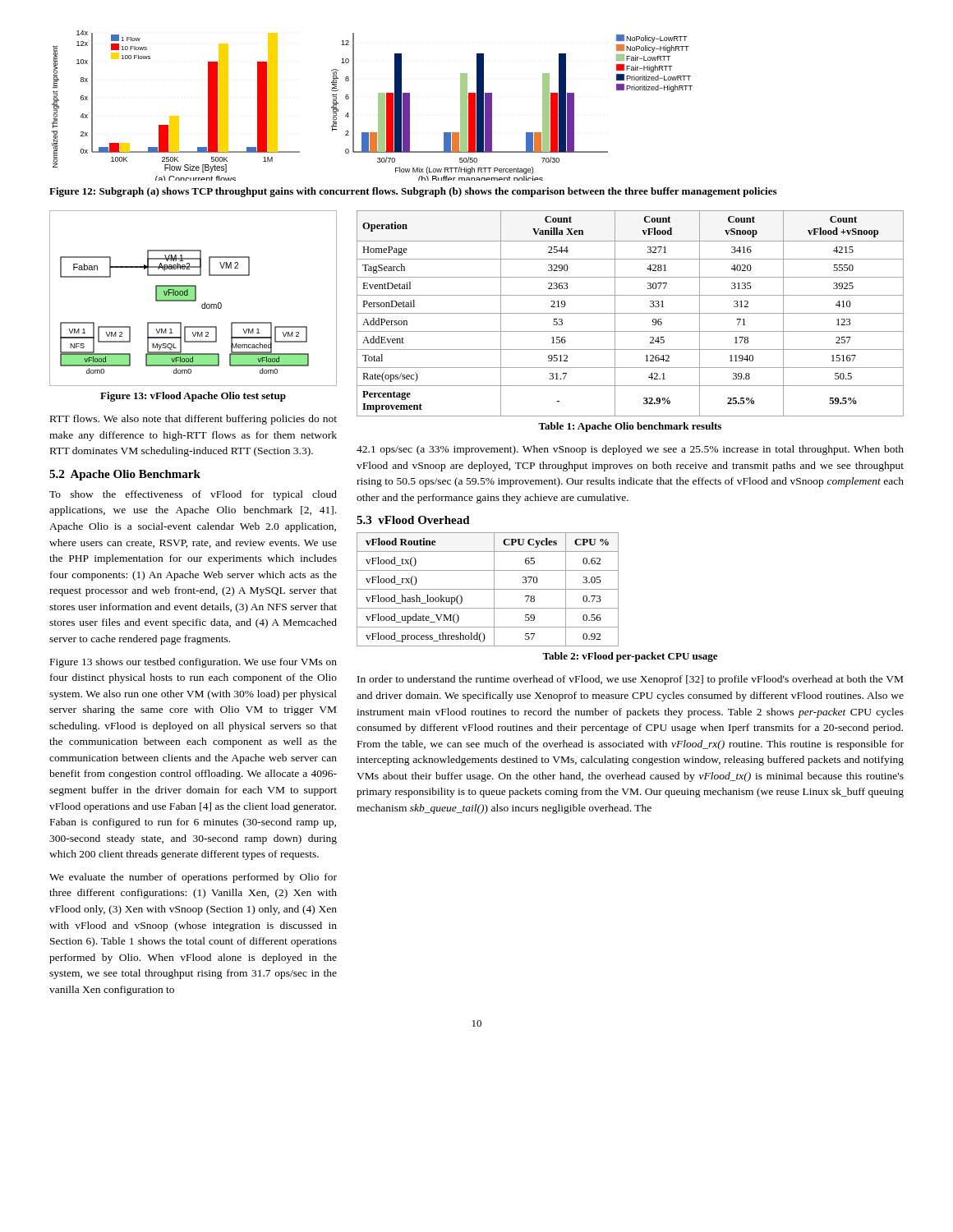The height and width of the screenshot is (1232, 953).
Task: Point to the block beginning "1 ops/sec (a"
Action: [x=630, y=473]
